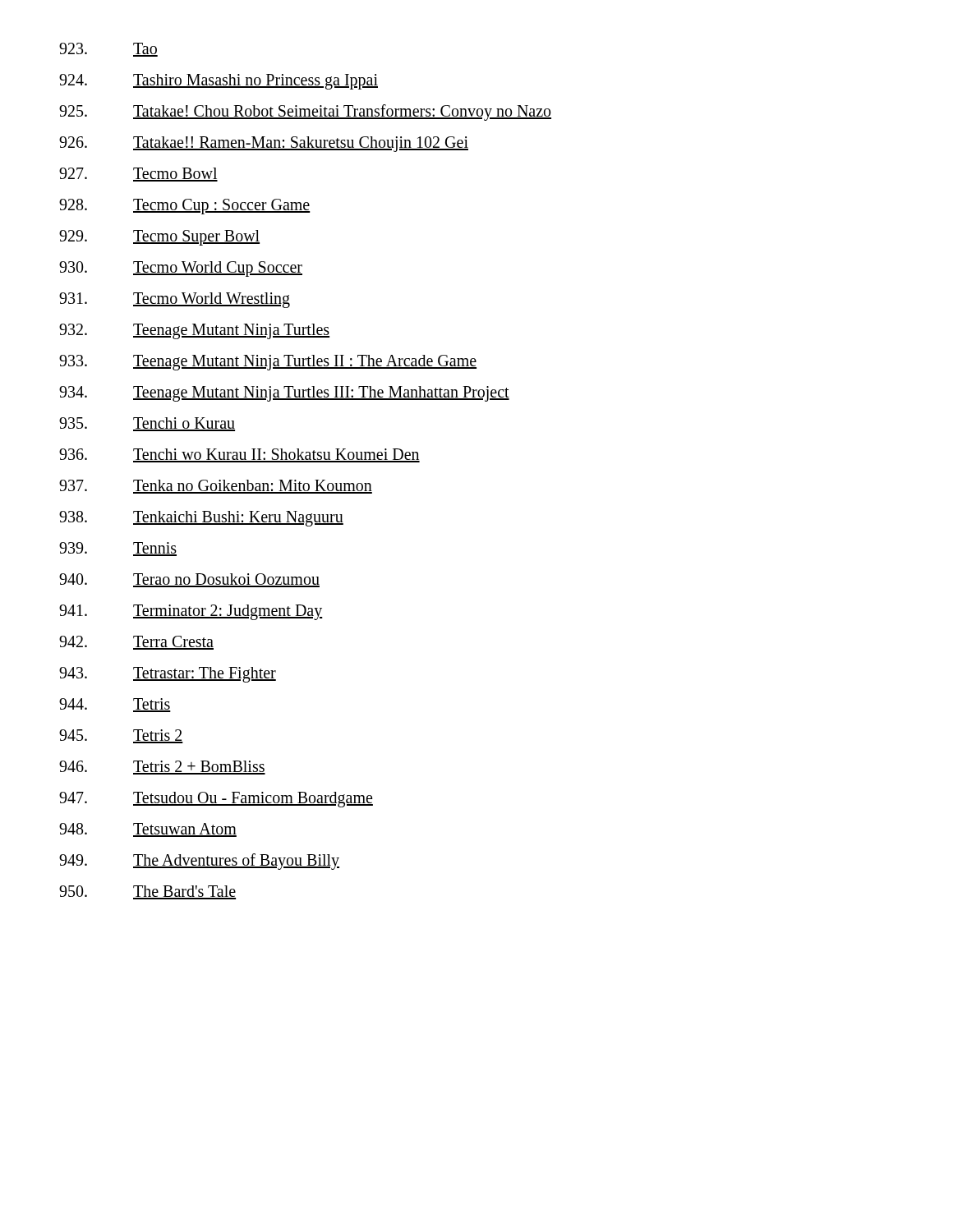Navigate to the region starting "939. Tennis"
The width and height of the screenshot is (953, 1232).
72,548
